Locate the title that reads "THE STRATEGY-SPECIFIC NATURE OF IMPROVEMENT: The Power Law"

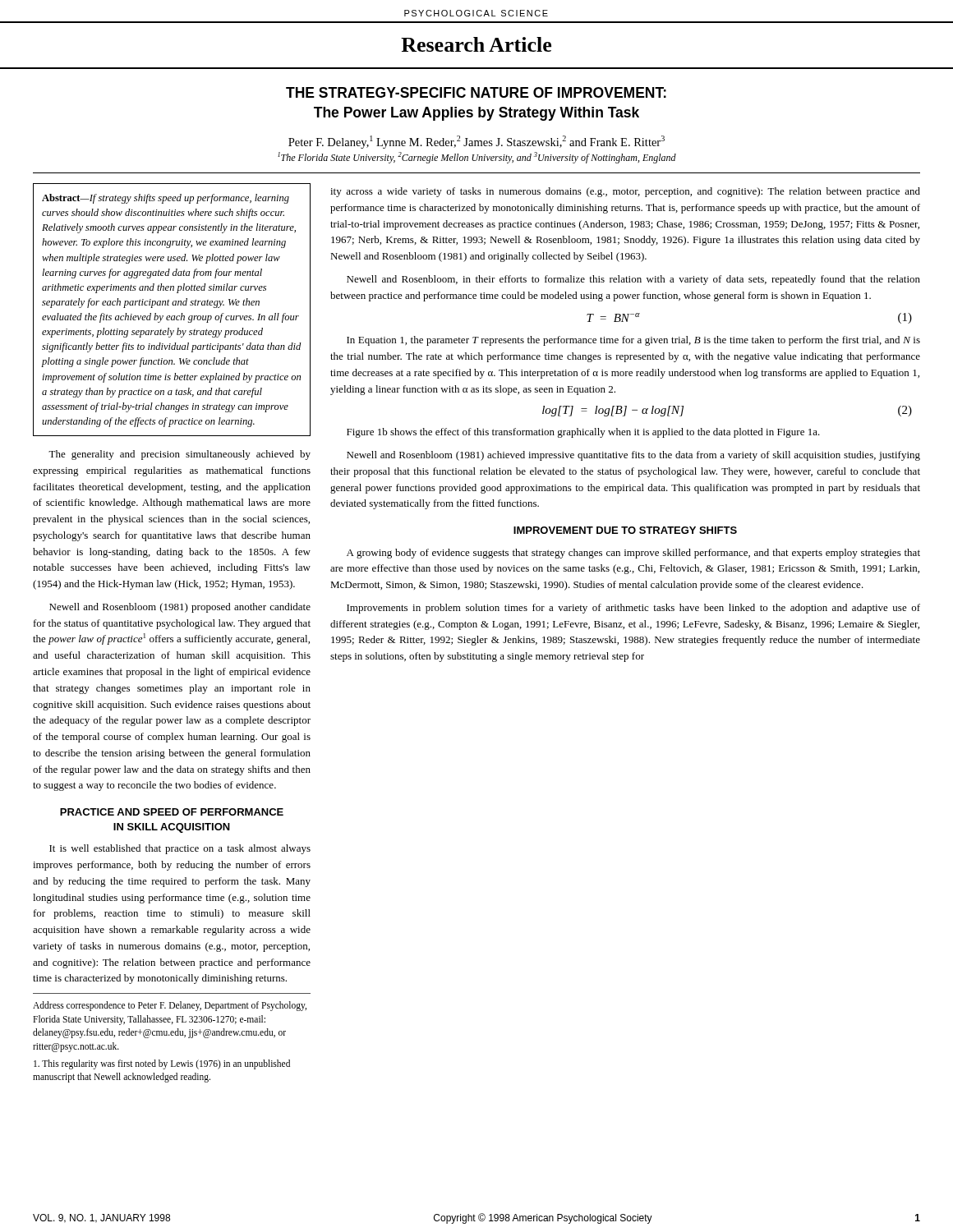point(476,103)
